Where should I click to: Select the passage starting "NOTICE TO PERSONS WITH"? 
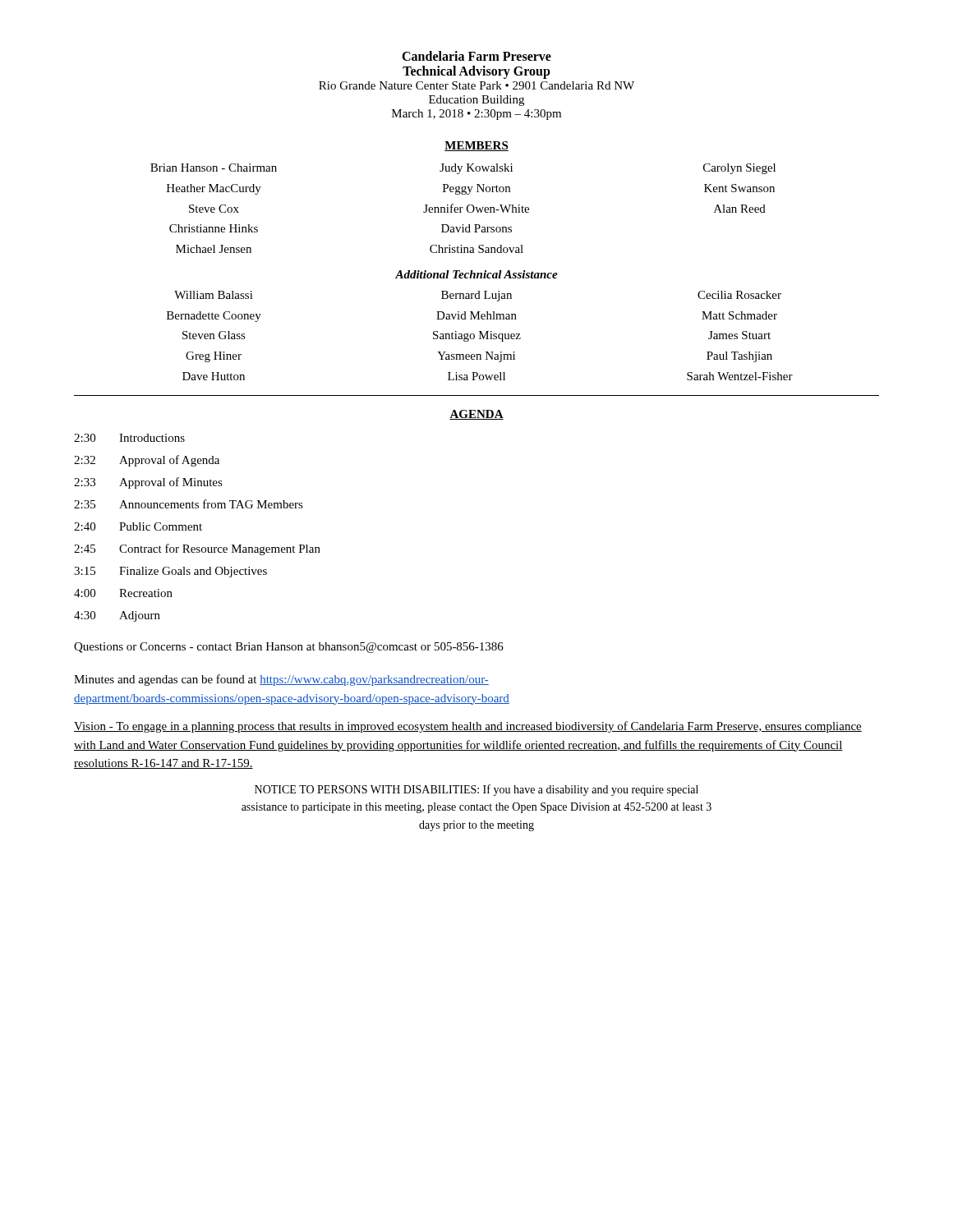(x=476, y=807)
